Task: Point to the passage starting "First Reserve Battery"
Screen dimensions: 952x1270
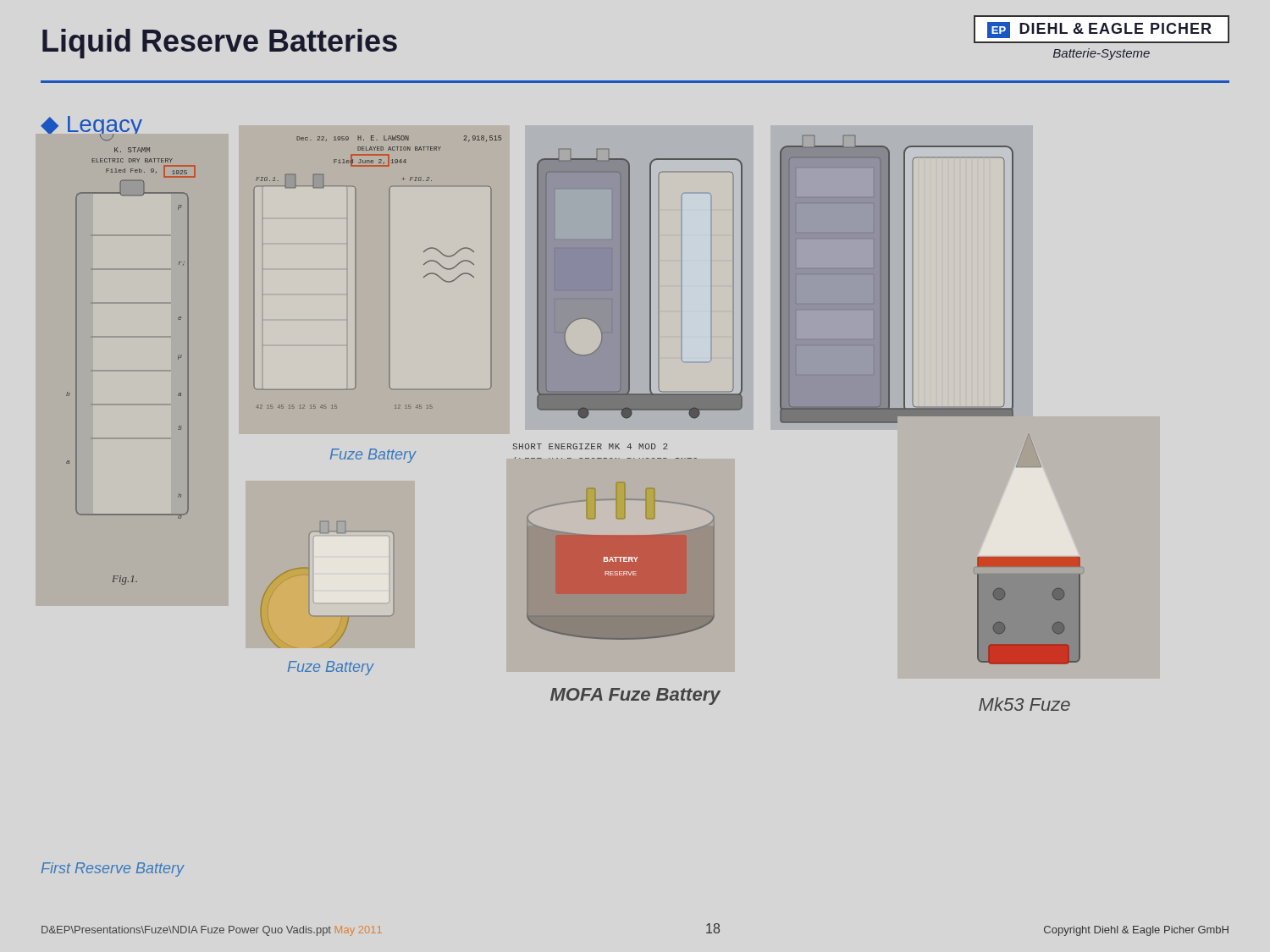Action: coord(112,868)
